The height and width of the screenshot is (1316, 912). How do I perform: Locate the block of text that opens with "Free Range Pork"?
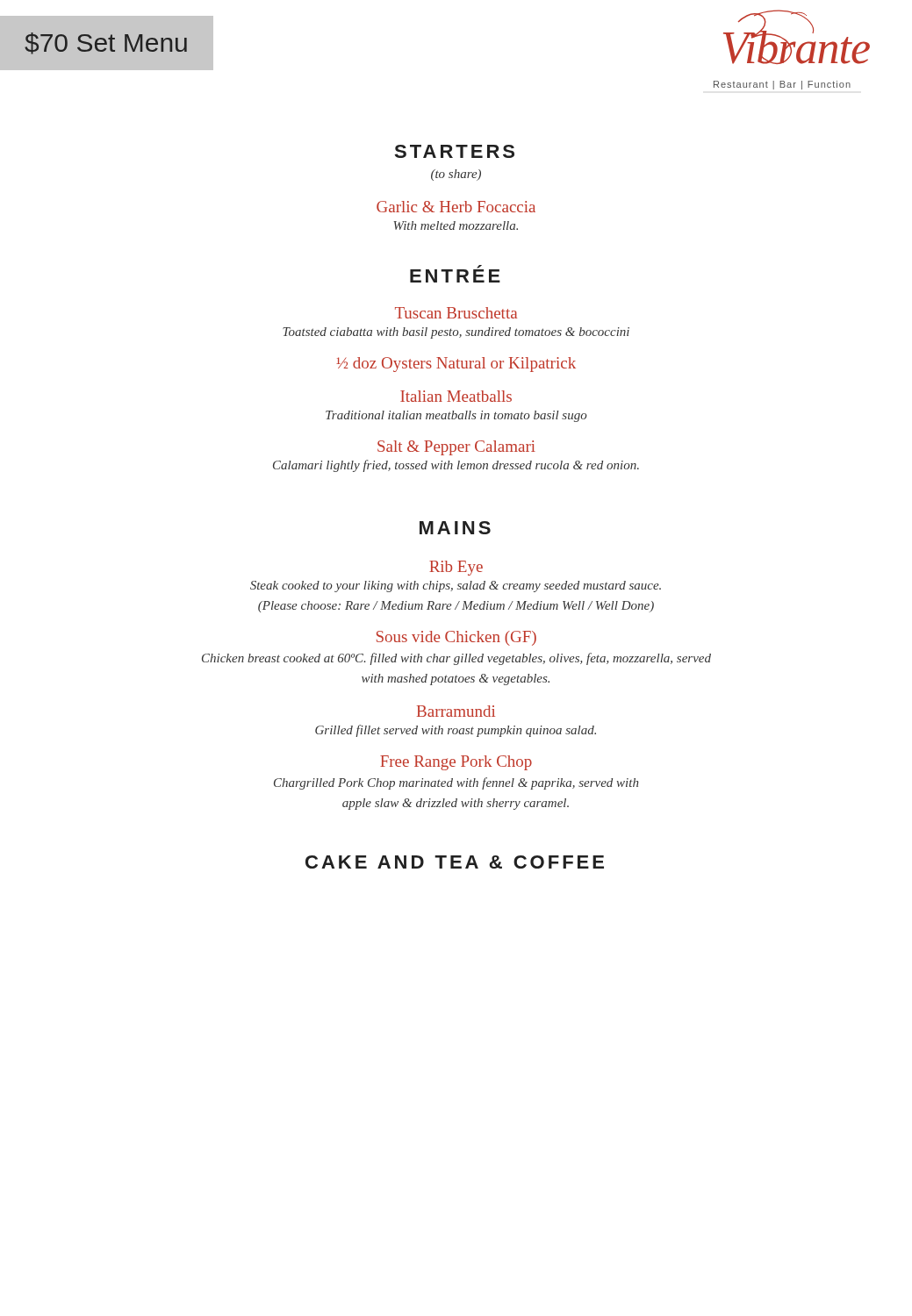click(x=456, y=761)
